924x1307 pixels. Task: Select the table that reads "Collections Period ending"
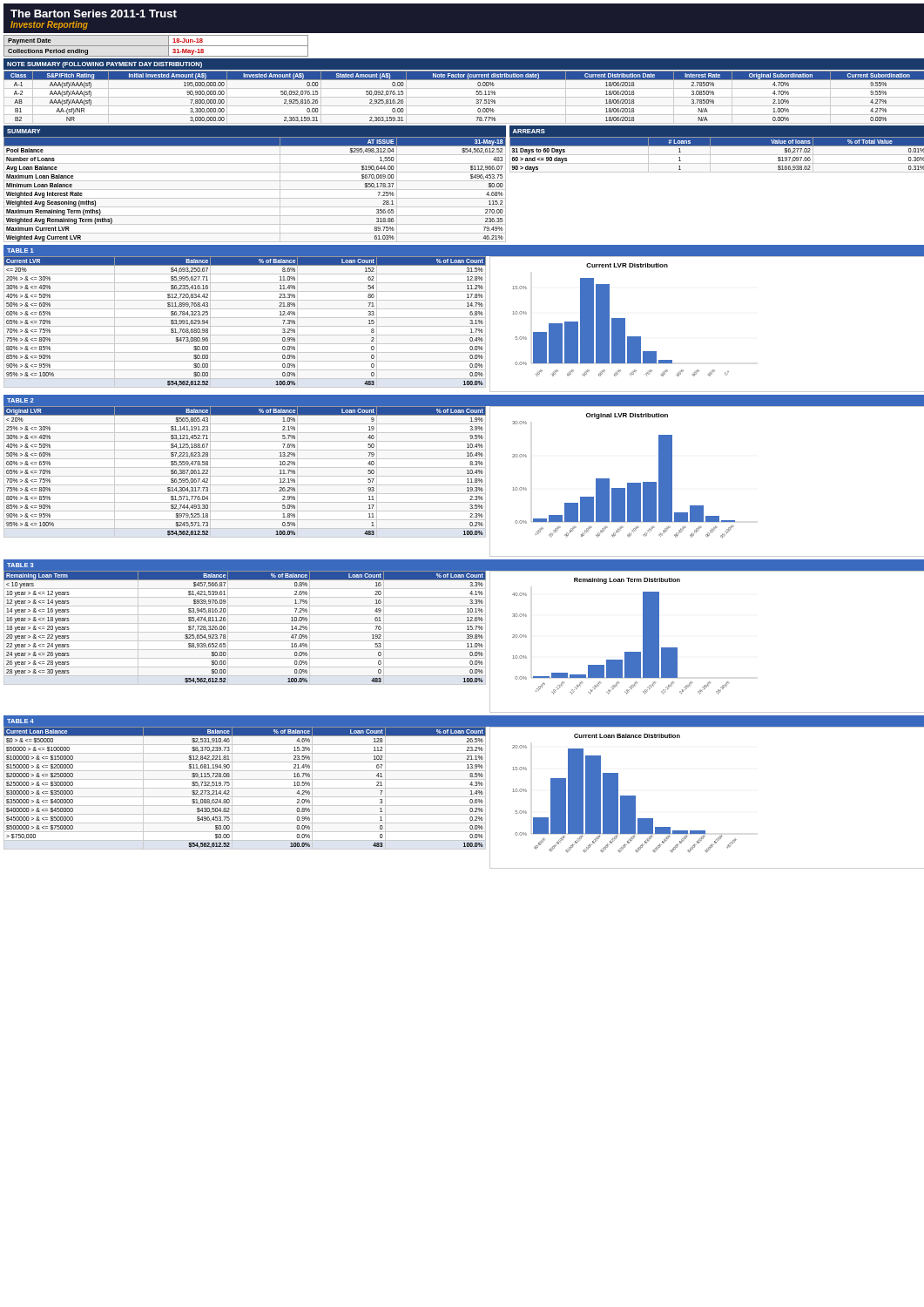tap(464, 46)
